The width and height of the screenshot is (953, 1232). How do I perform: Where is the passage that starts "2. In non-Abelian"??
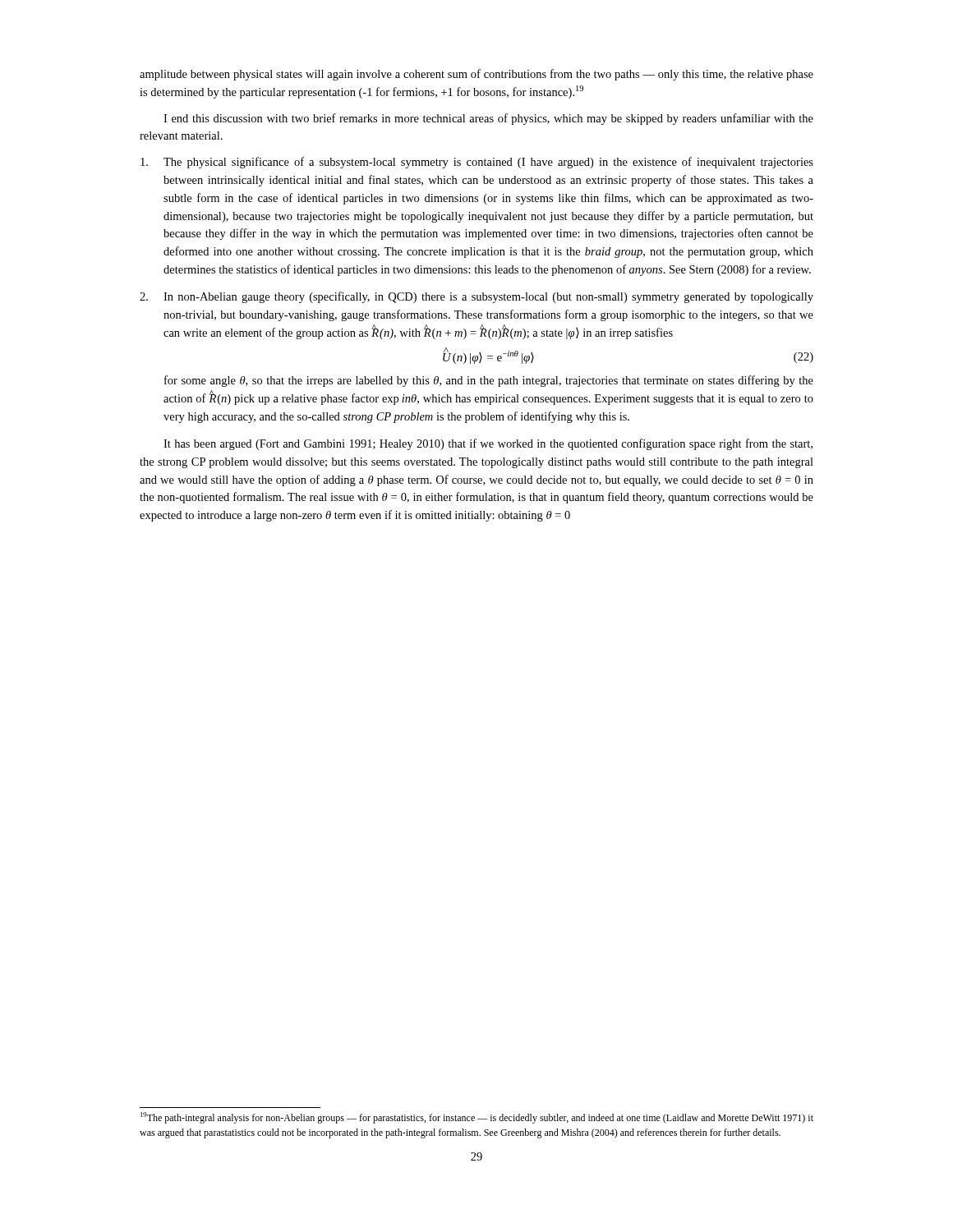tap(476, 357)
